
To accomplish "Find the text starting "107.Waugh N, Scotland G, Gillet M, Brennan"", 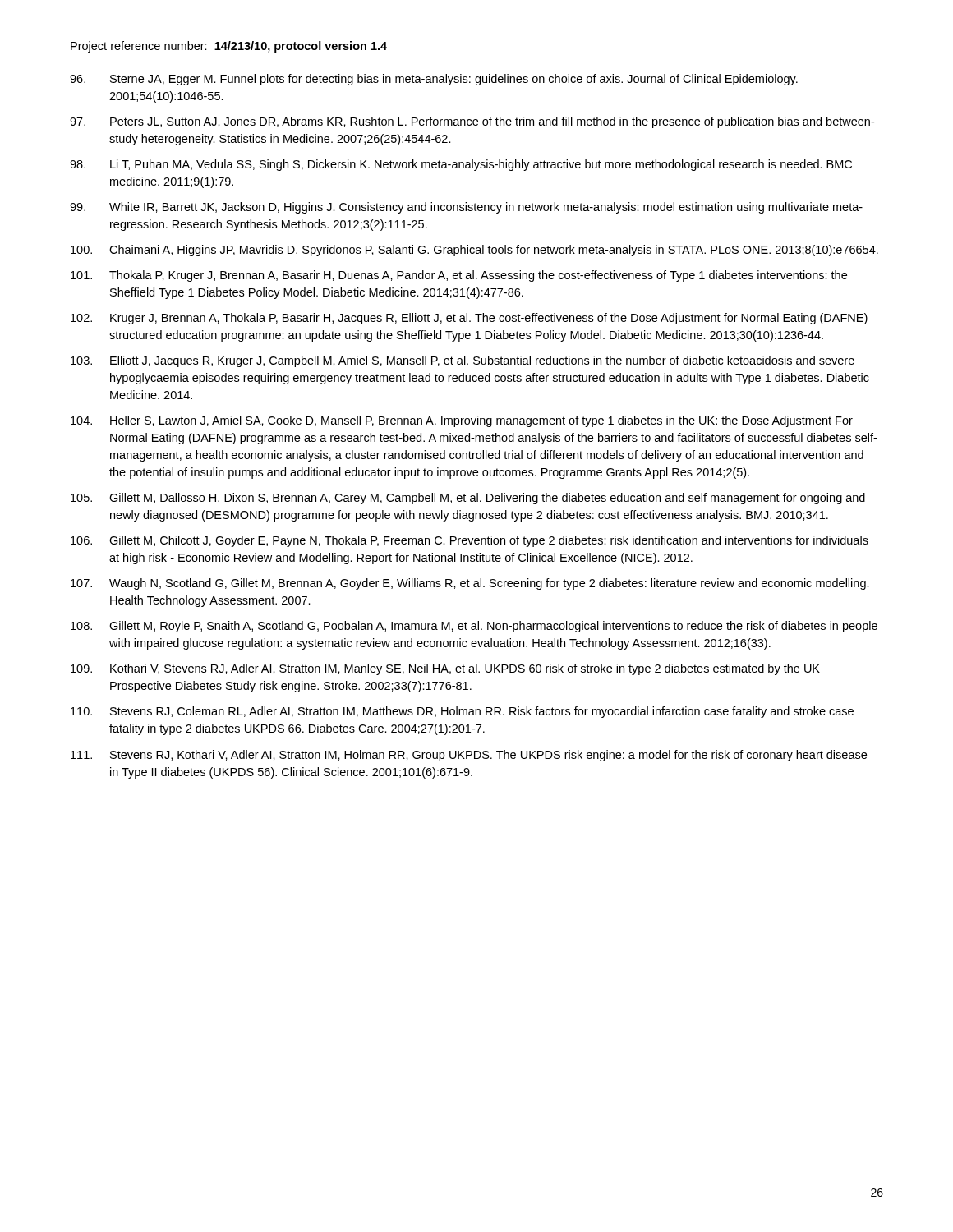I will [475, 592].
